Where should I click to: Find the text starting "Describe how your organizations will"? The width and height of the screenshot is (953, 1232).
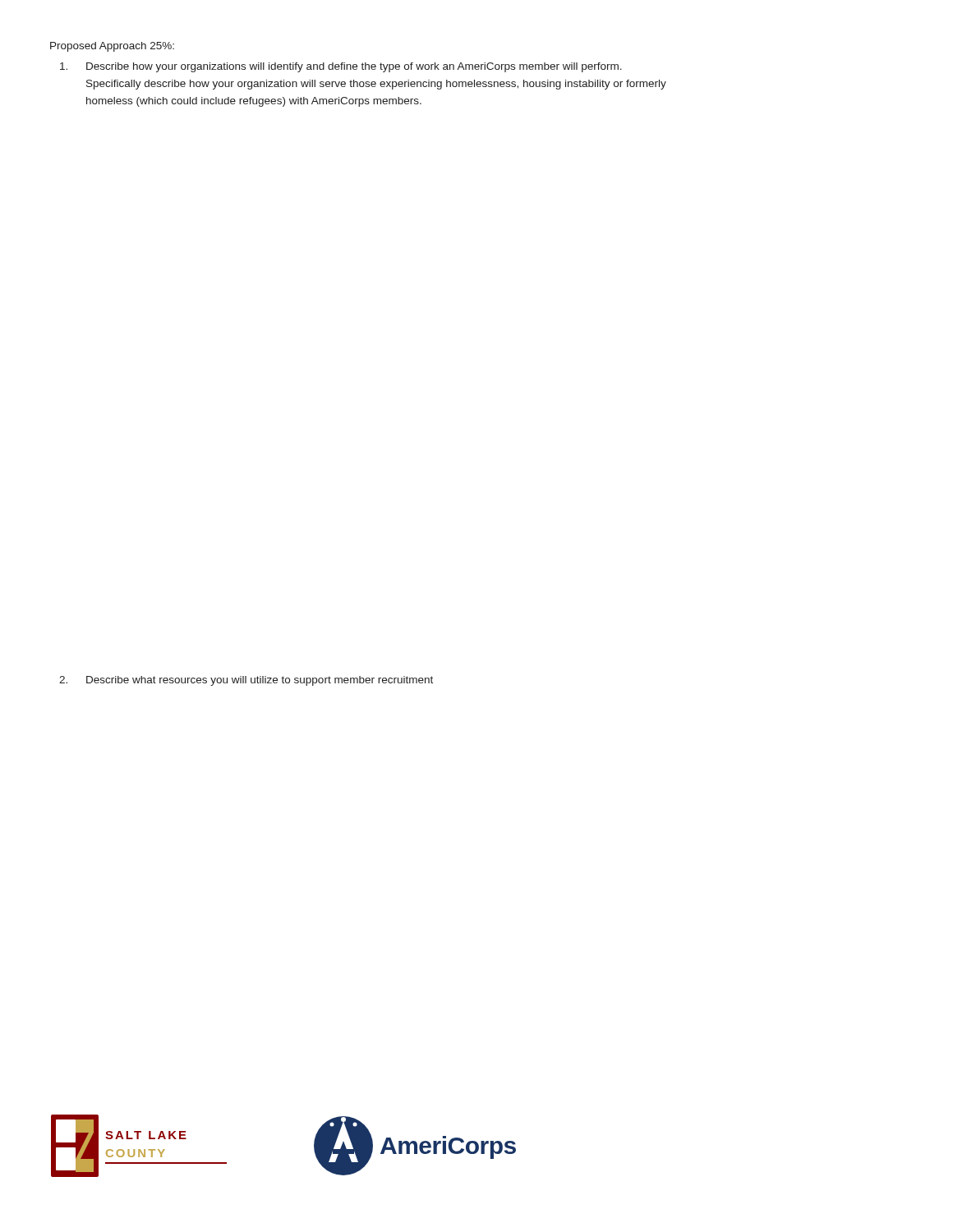point(481,66)
